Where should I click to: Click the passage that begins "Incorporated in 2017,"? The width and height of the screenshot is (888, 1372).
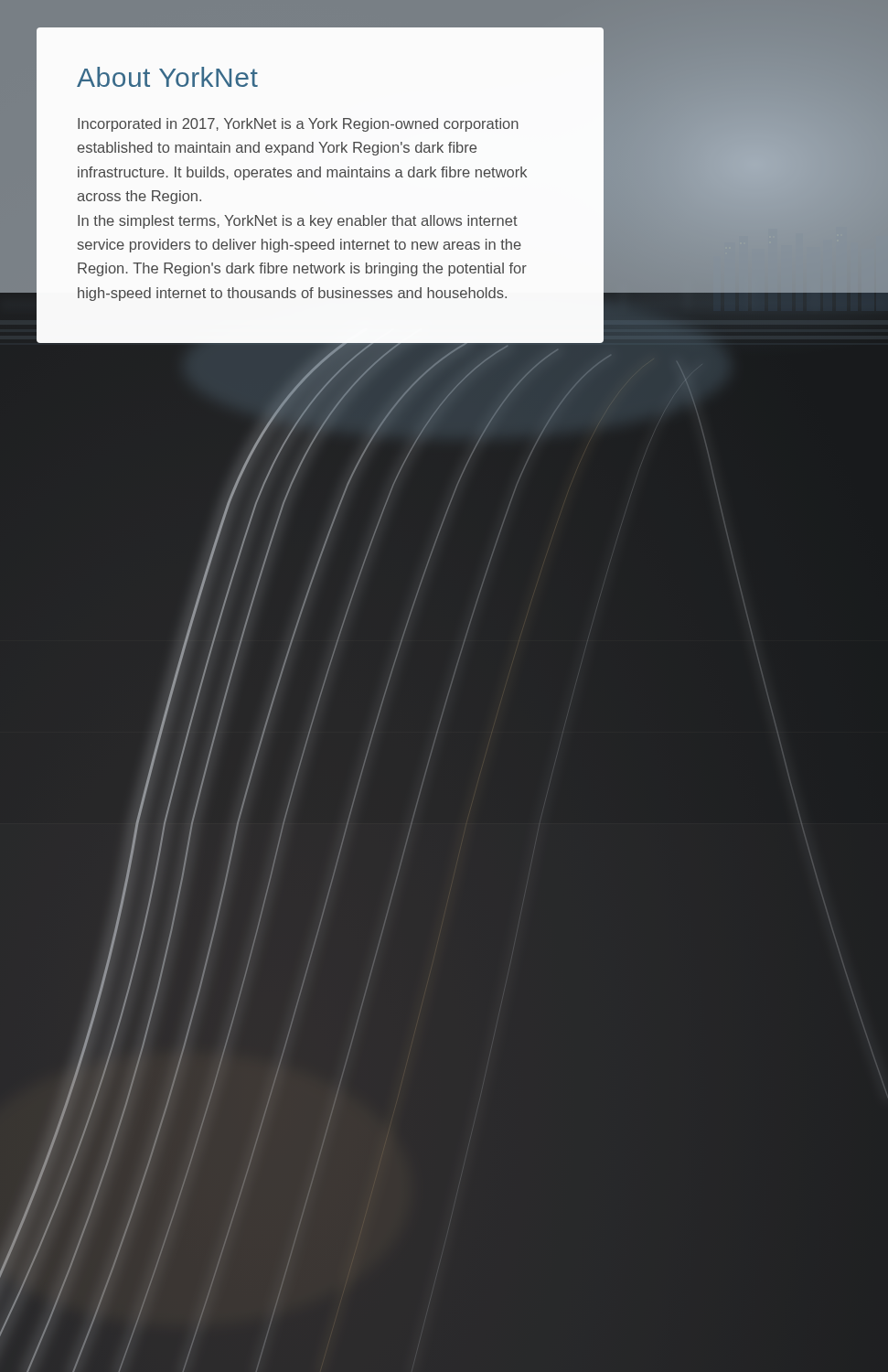tap(320, 160)
